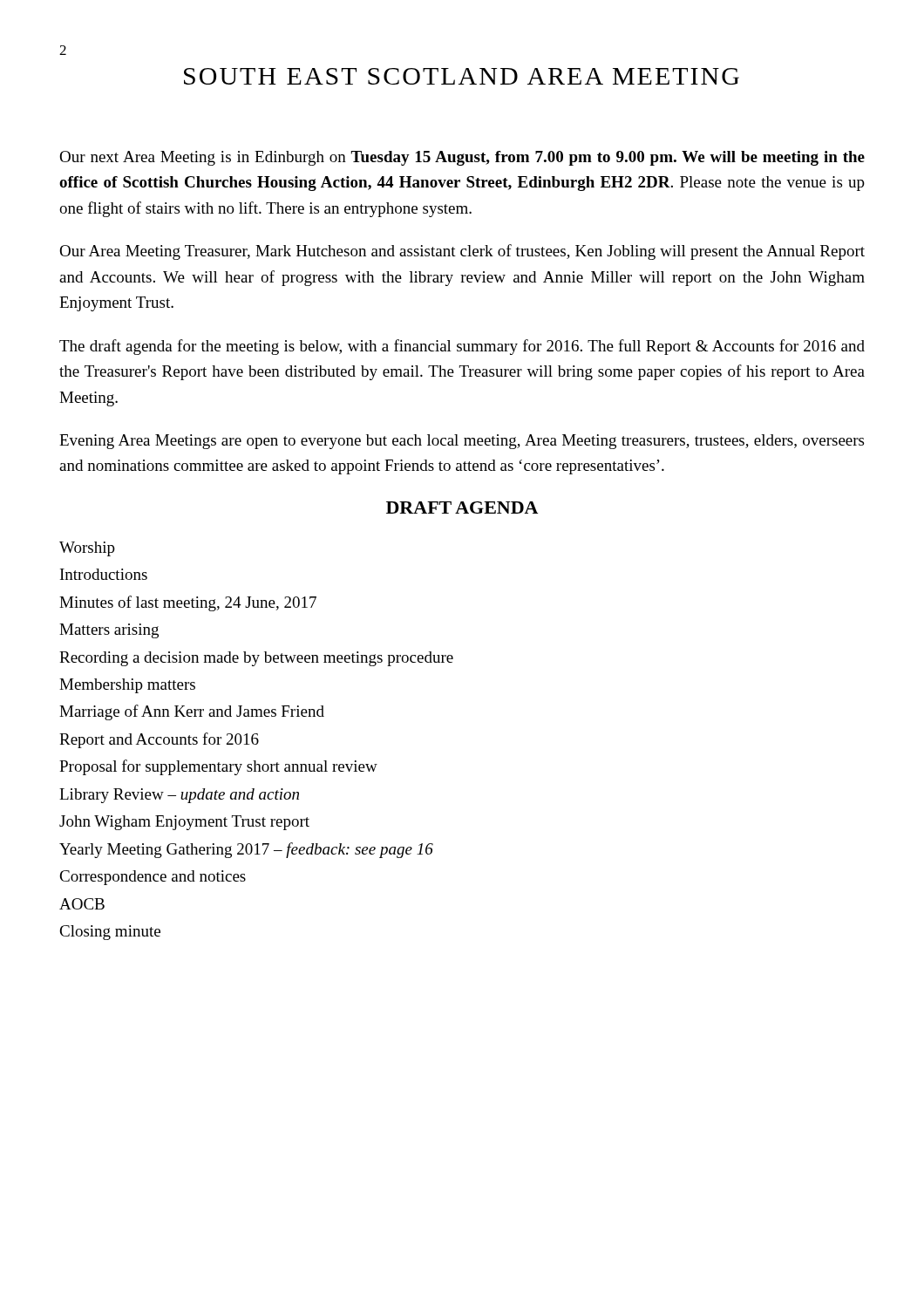Locate the title that says "SOUTH EAST SCOTLAND AREA MEETING"
The width and height of the screenshot is (924, 1308).
click(462, 76)
